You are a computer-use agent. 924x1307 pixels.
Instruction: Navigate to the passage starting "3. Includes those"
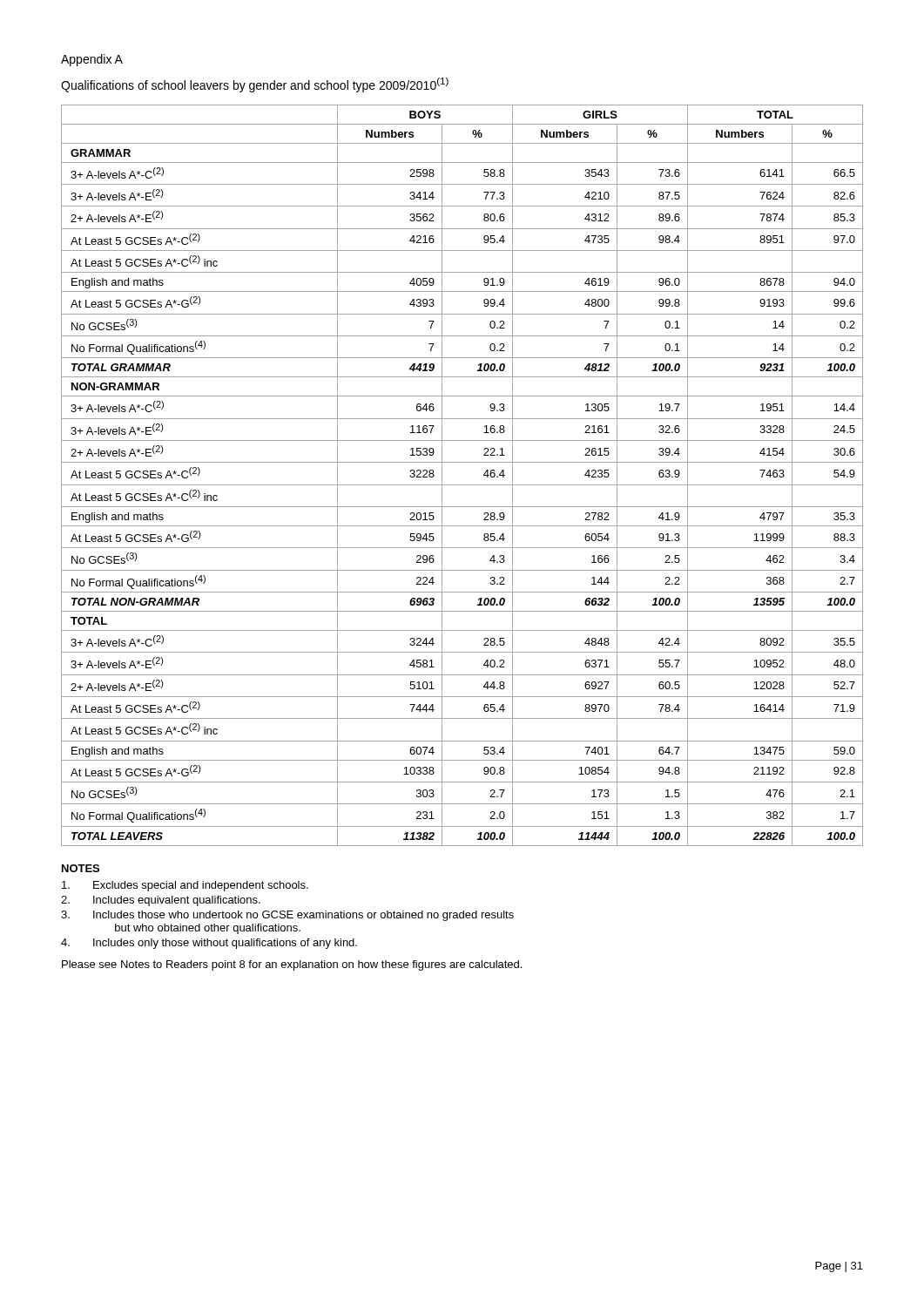tap(462, 921)
